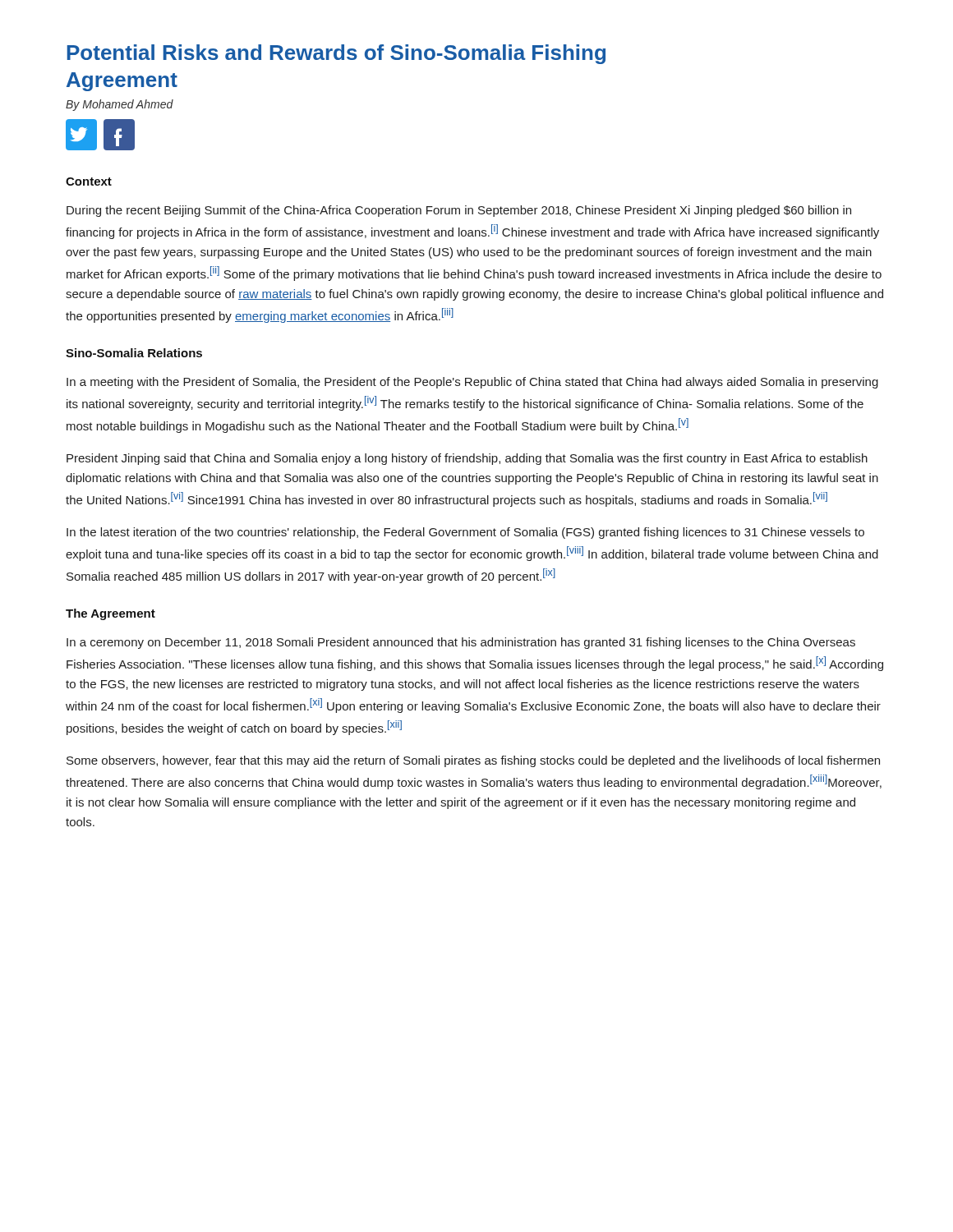This screenshot has height=1232, width=953.
Task: Find the text starting "In the latest iteration of the two"
Action: tap(476, 554)
